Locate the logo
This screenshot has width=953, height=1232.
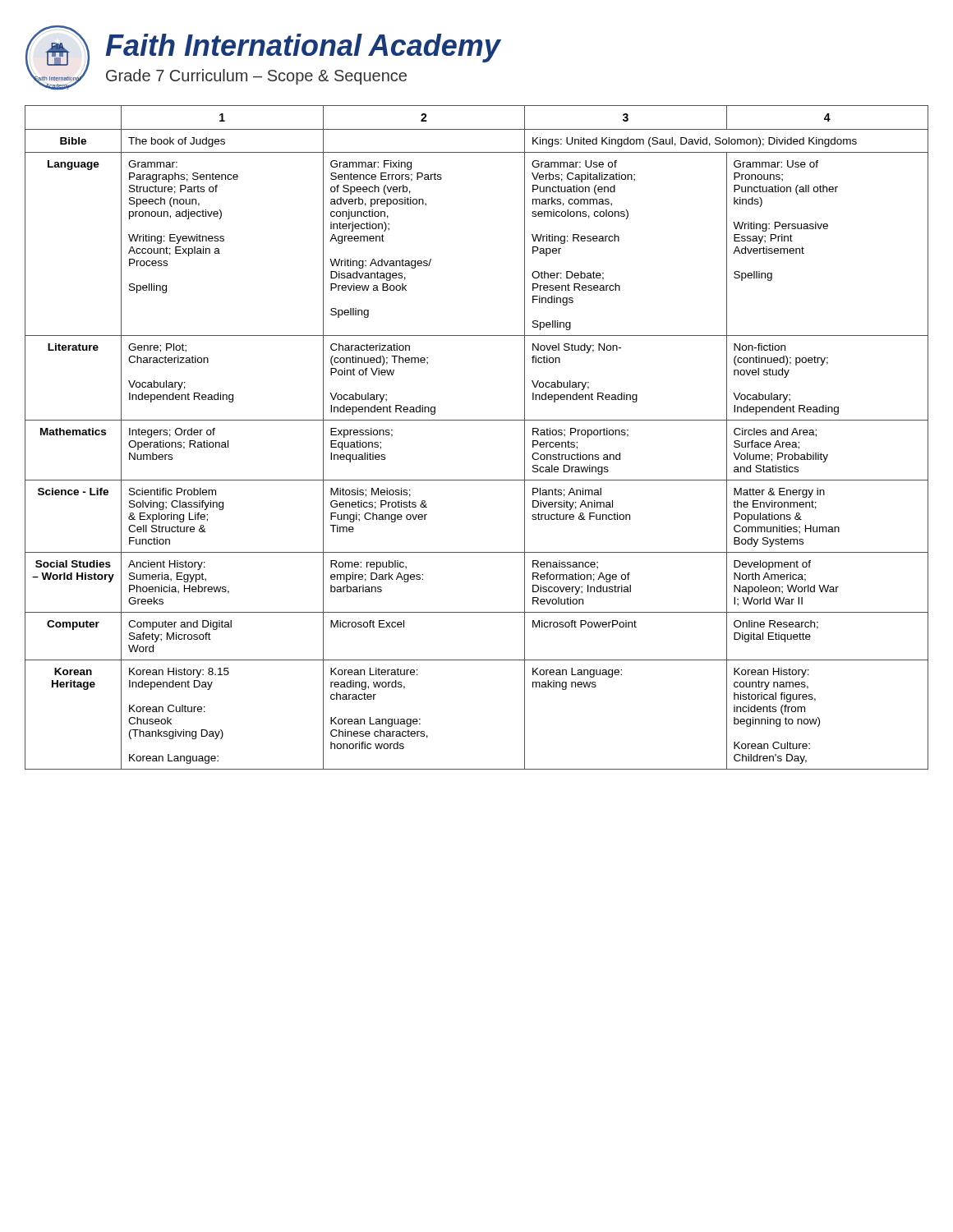tap(58, 57)
